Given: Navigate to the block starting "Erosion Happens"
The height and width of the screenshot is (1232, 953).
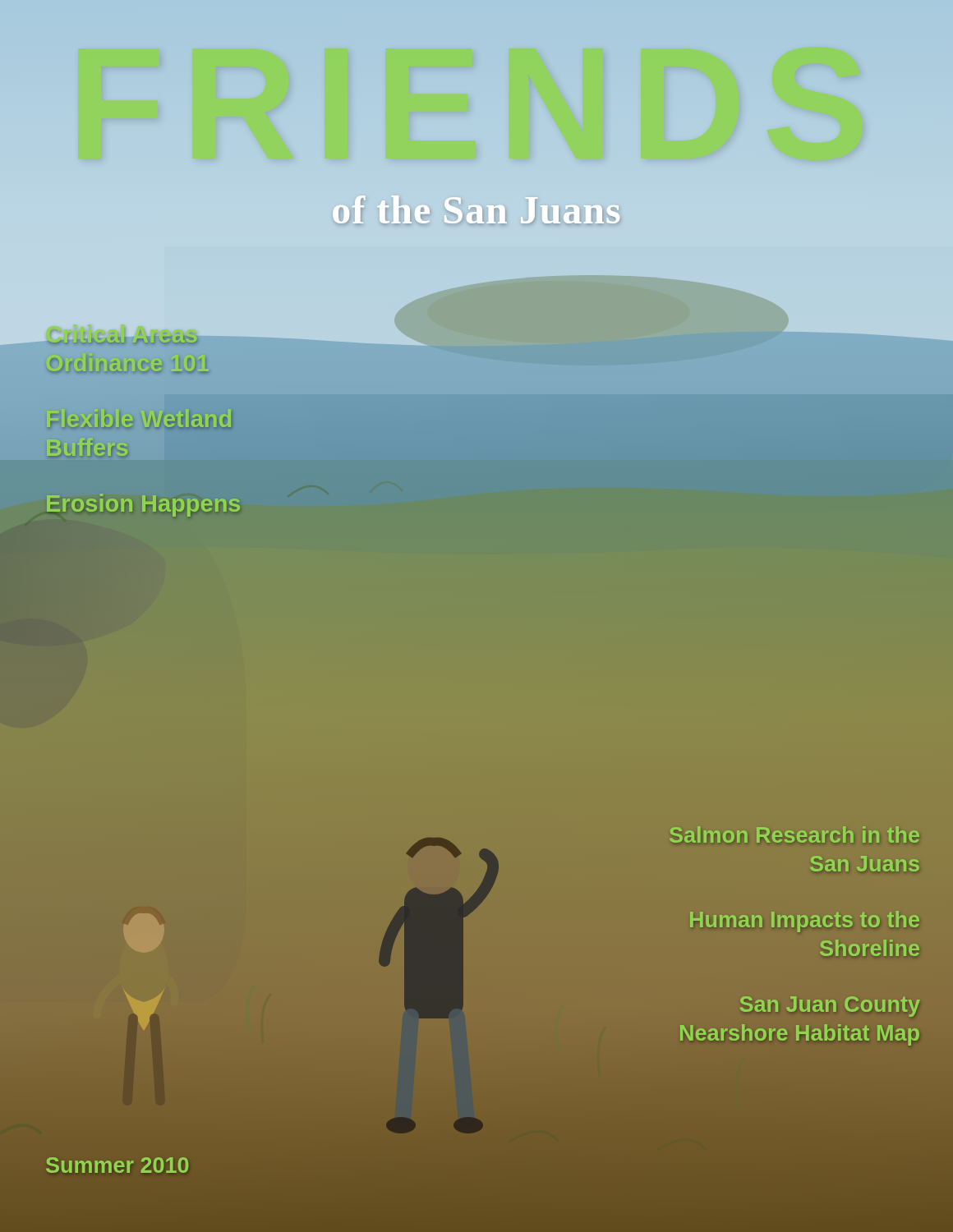Looking at the screenshot, I should coord(143,503).
